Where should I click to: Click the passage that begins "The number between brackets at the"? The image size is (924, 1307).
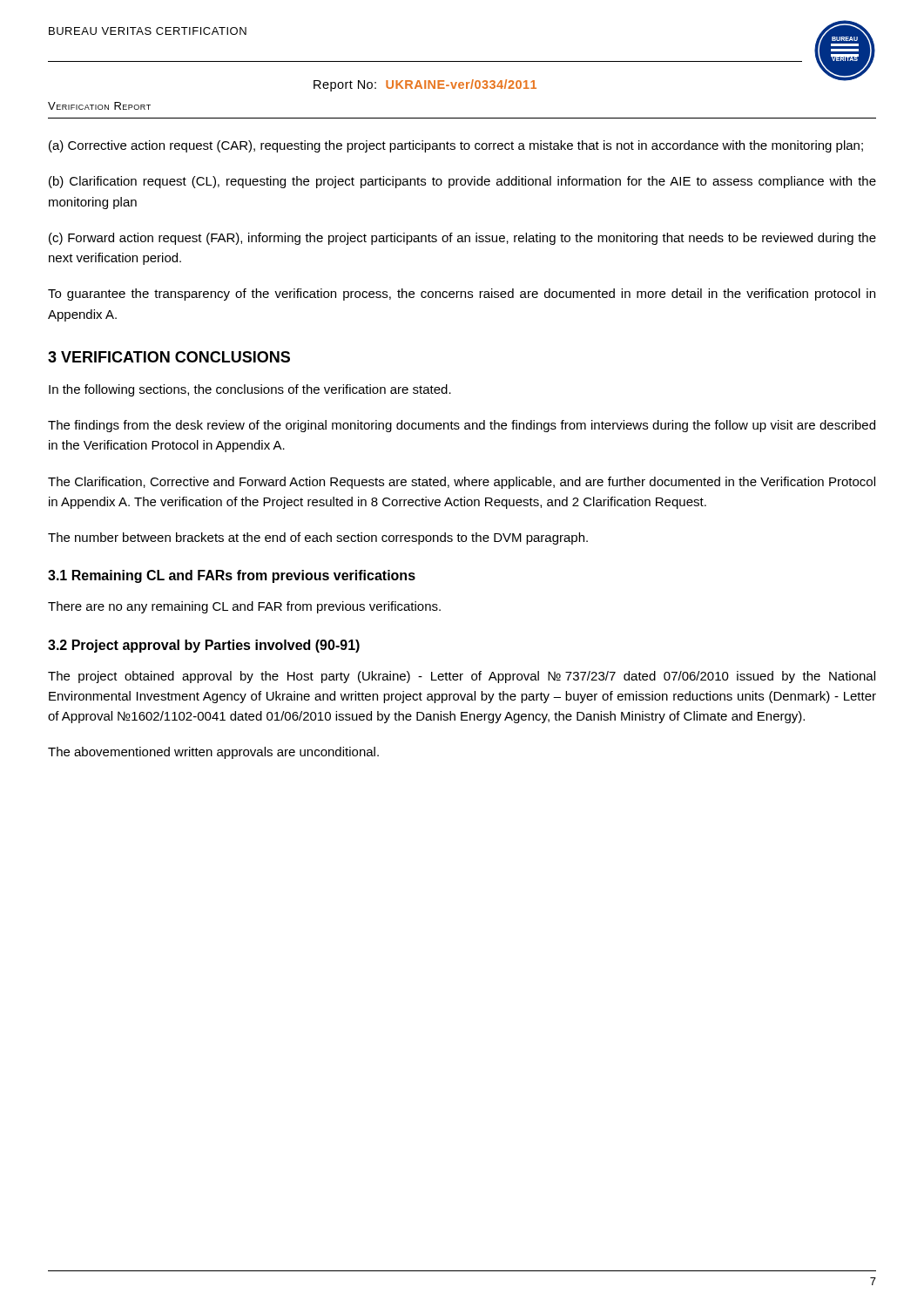[318, 537]
